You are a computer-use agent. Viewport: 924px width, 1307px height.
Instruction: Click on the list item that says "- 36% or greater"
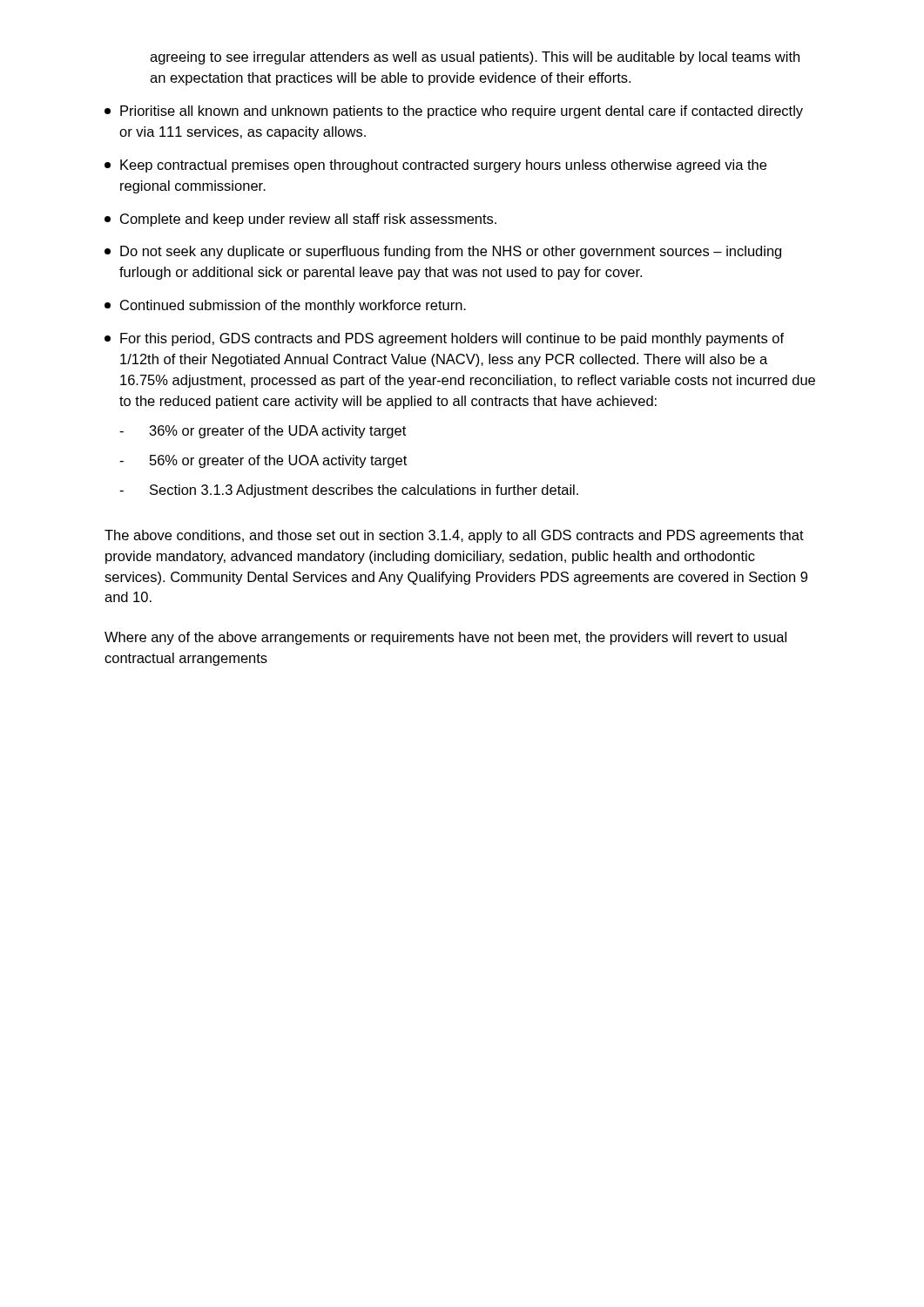(263, 431)
